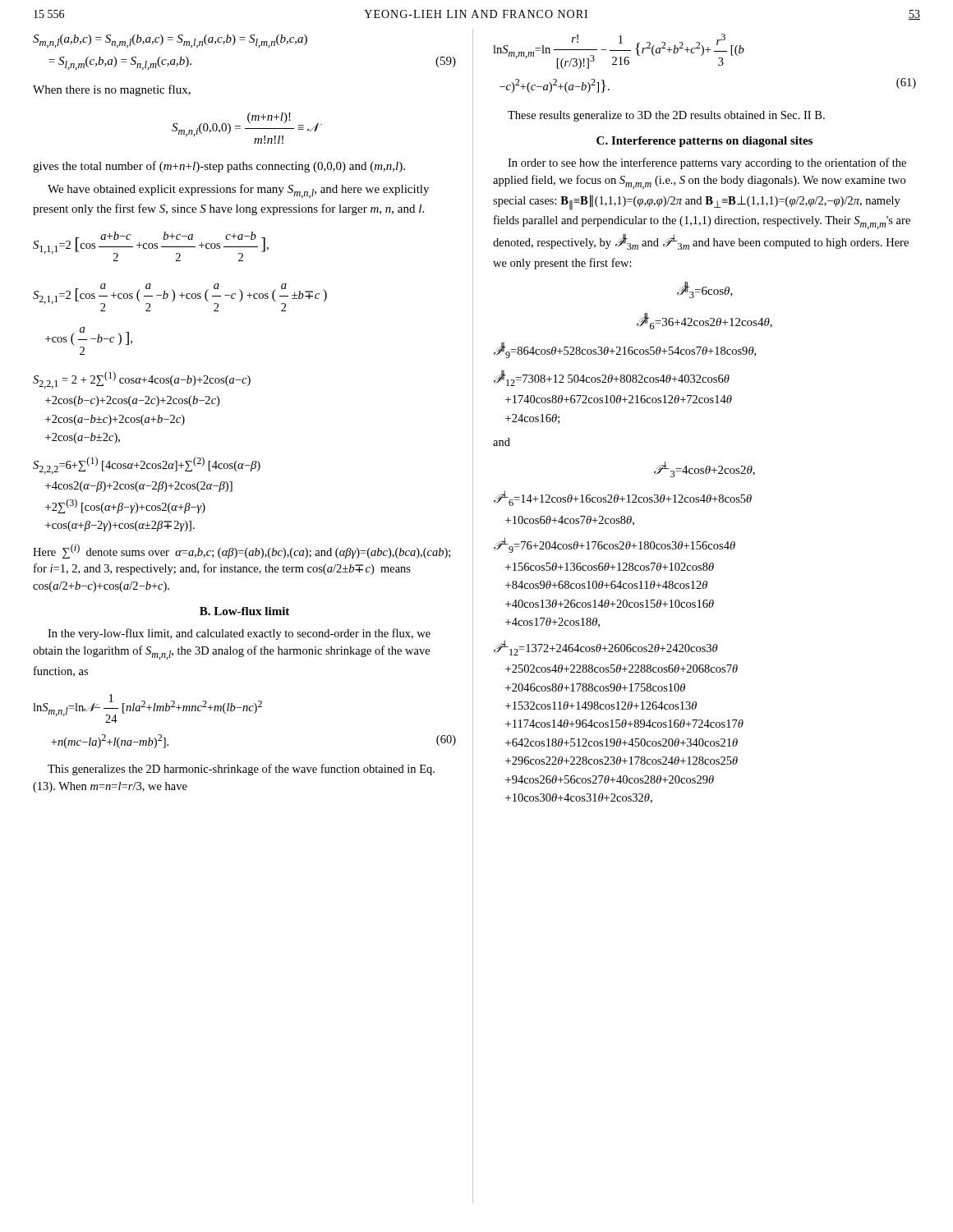Select the block starting "𝒯∥12=7308+12 504cos2θ+8082cos4θ+4032cos6θ +1740cos8θ+672cos10θ+216cos12θ+72cos14θ +24cos16θ;"

pyautogui.click(x=612, y=397)
